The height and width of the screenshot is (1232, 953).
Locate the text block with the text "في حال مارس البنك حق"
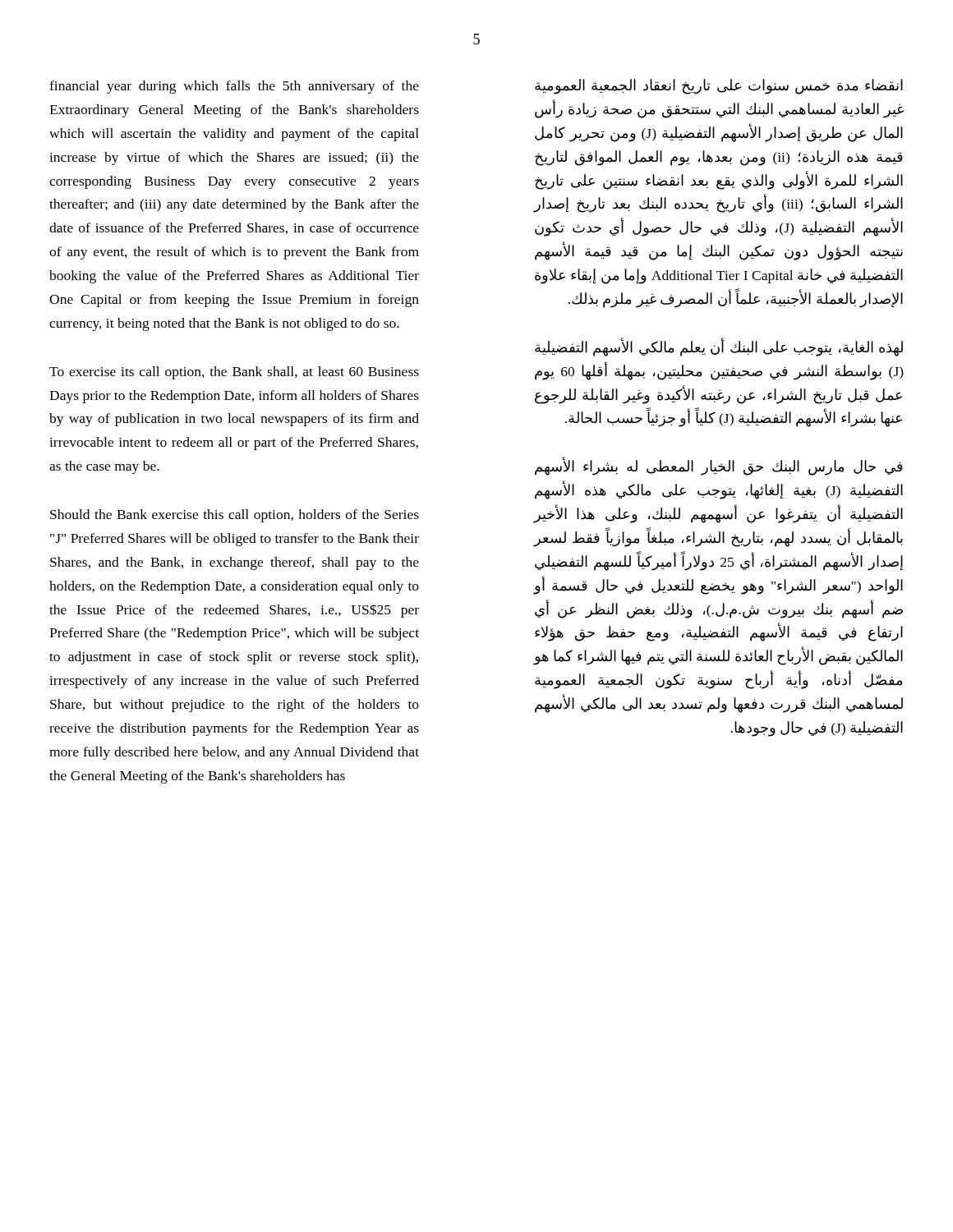[719, 597]
